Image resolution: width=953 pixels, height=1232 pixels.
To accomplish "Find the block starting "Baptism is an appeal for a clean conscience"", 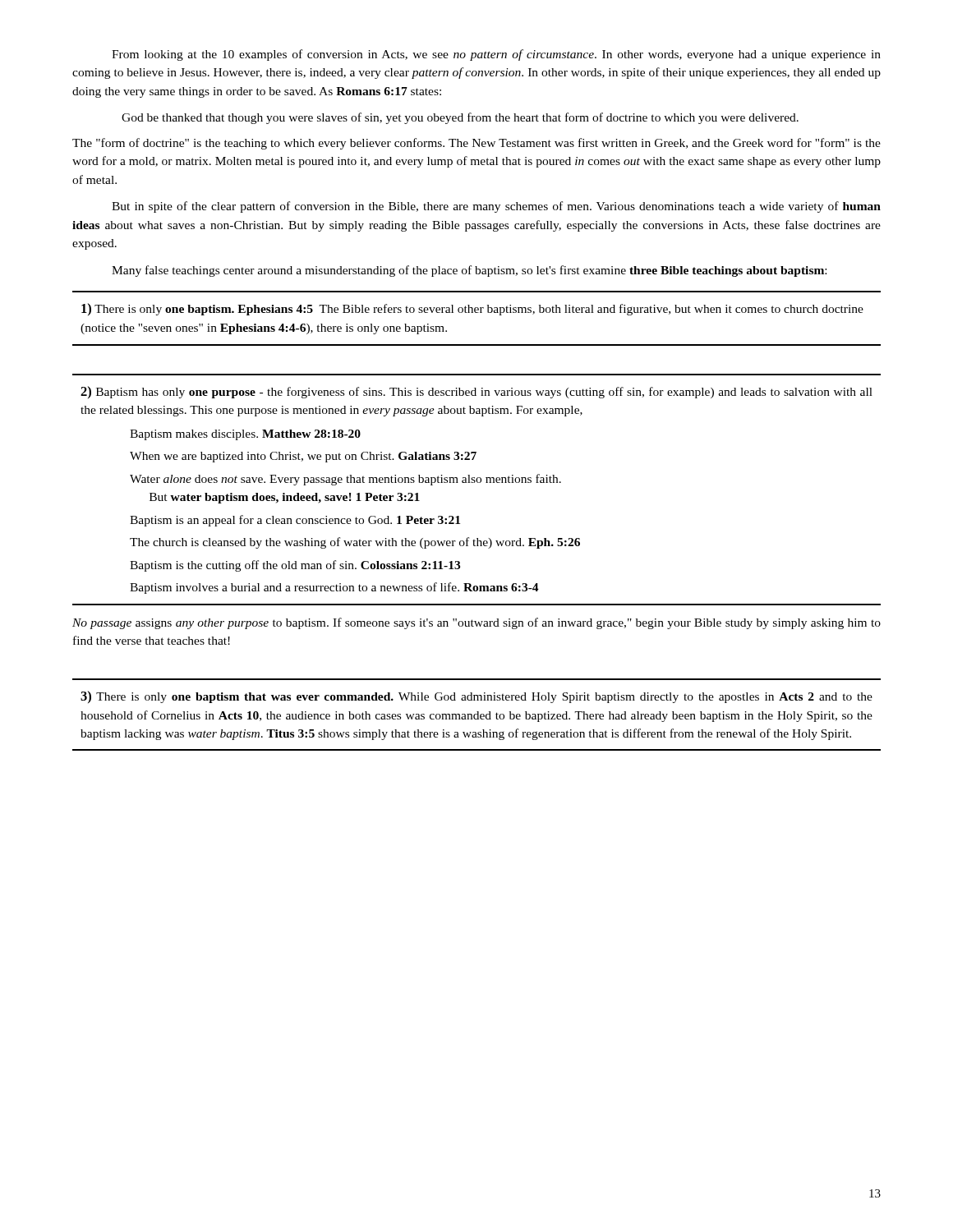I will 295,521.
